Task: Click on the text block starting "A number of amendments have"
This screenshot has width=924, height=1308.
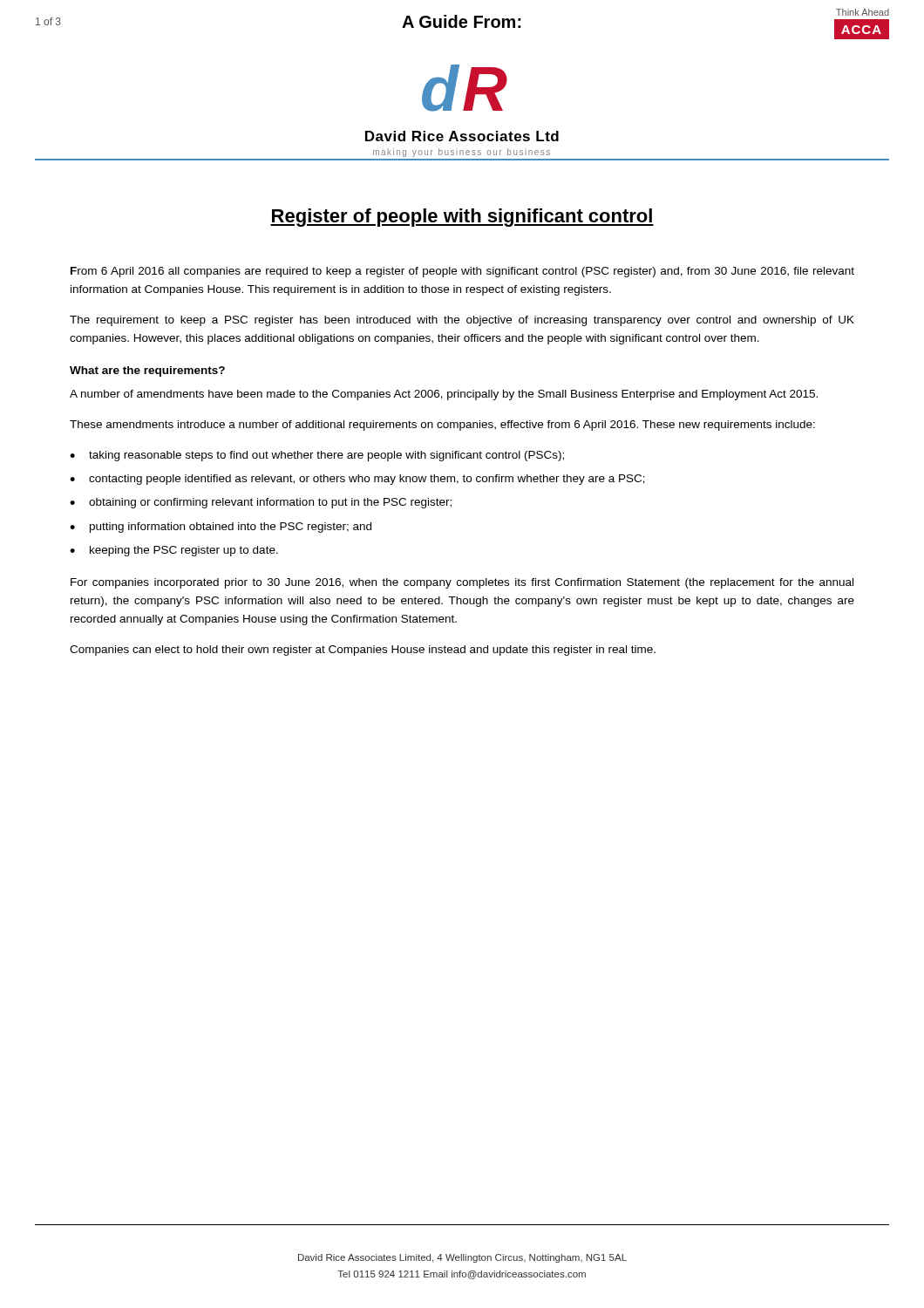Action: 444,393
